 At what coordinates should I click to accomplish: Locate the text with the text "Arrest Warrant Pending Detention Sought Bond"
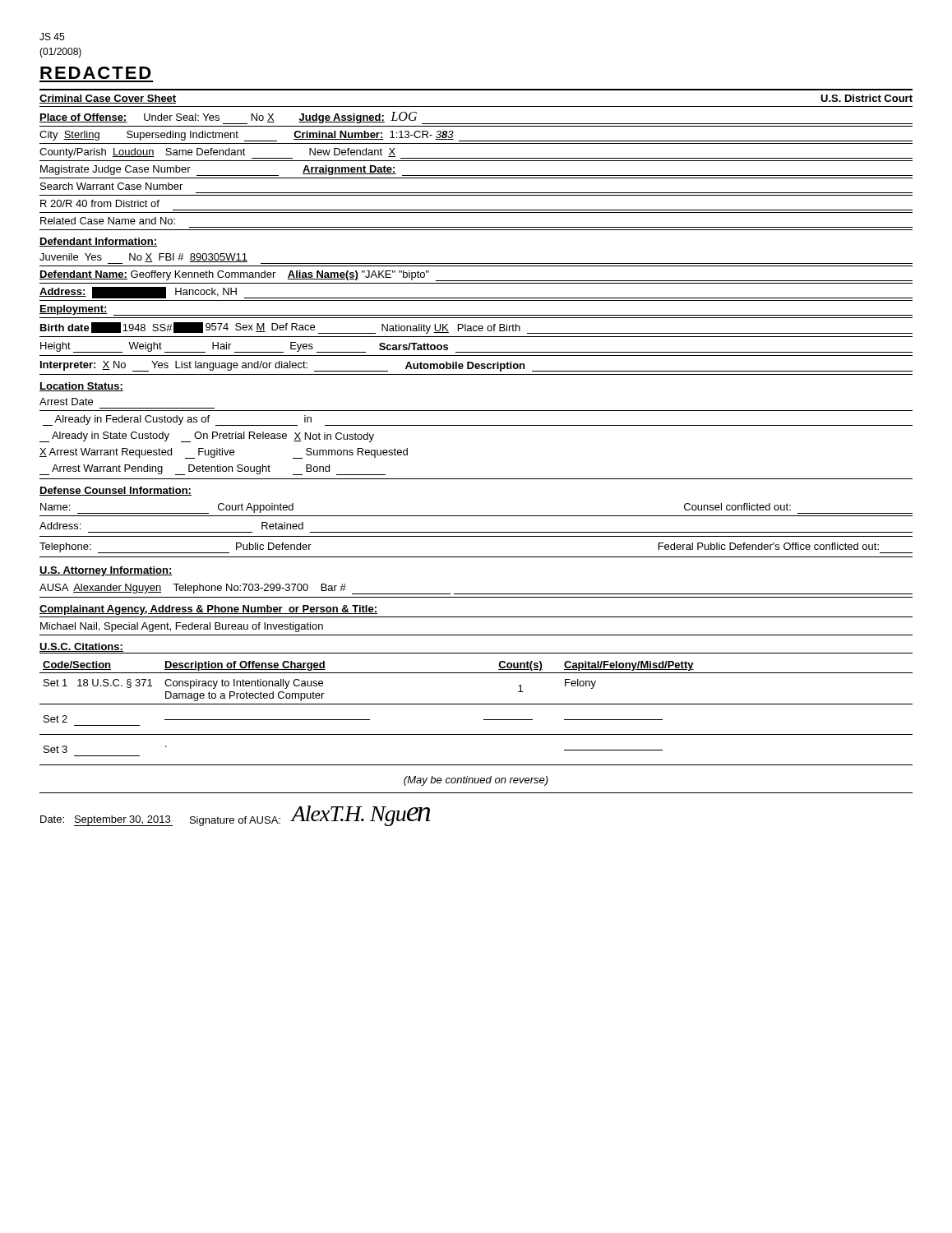tap(213, 469)
